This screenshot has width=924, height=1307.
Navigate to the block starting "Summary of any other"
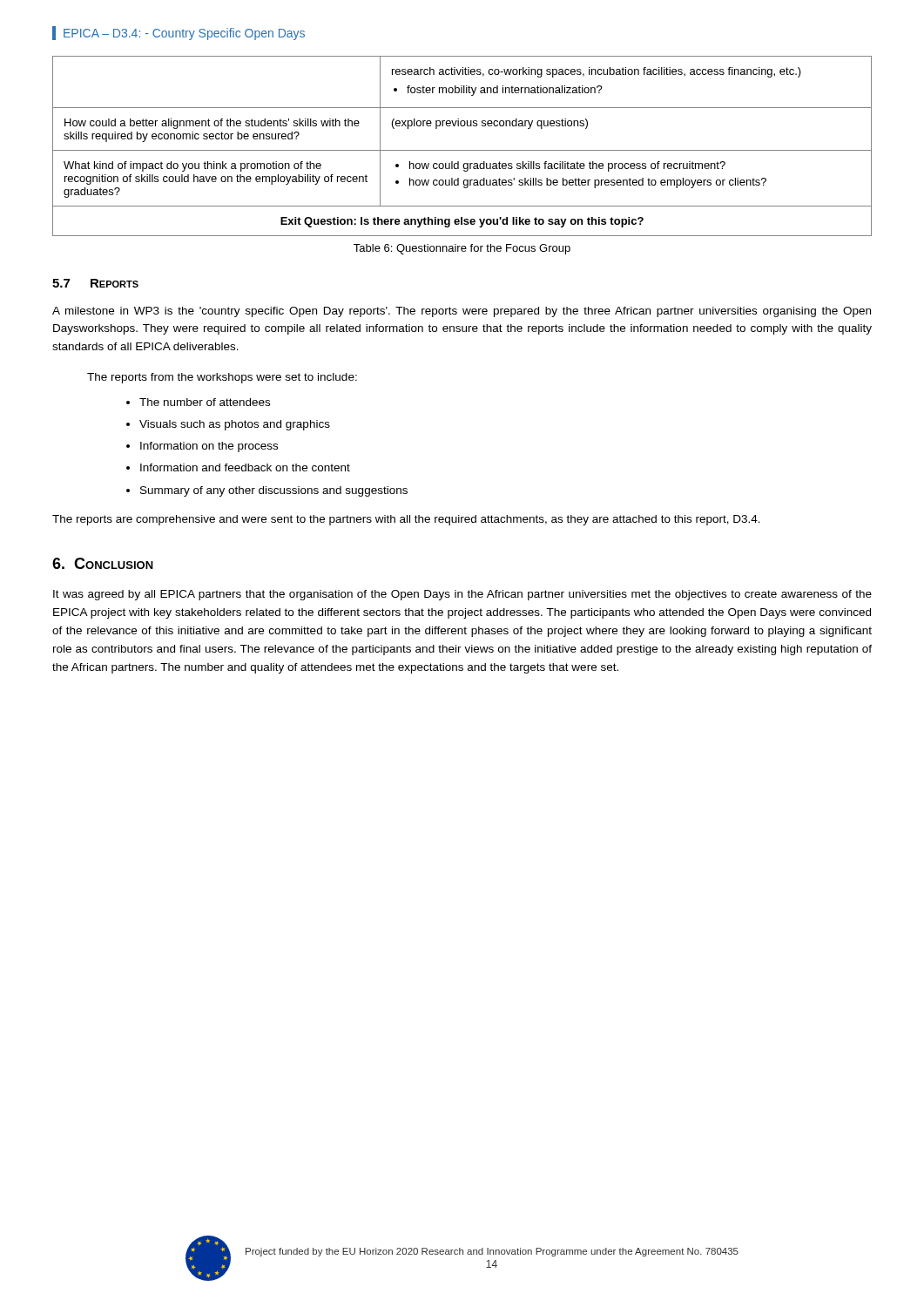[274, 491]
